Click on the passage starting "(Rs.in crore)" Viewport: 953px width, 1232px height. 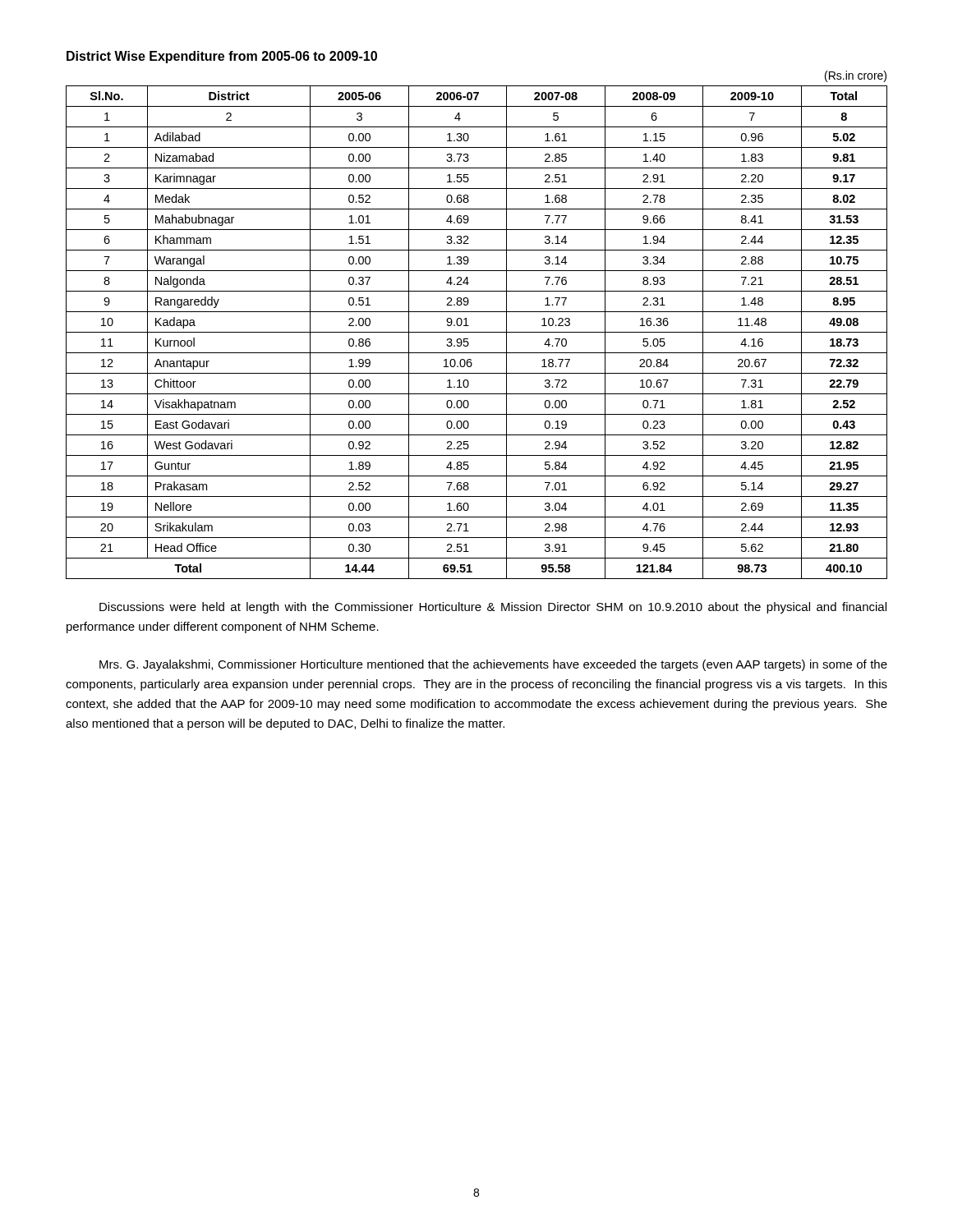[x=856, y=76]
